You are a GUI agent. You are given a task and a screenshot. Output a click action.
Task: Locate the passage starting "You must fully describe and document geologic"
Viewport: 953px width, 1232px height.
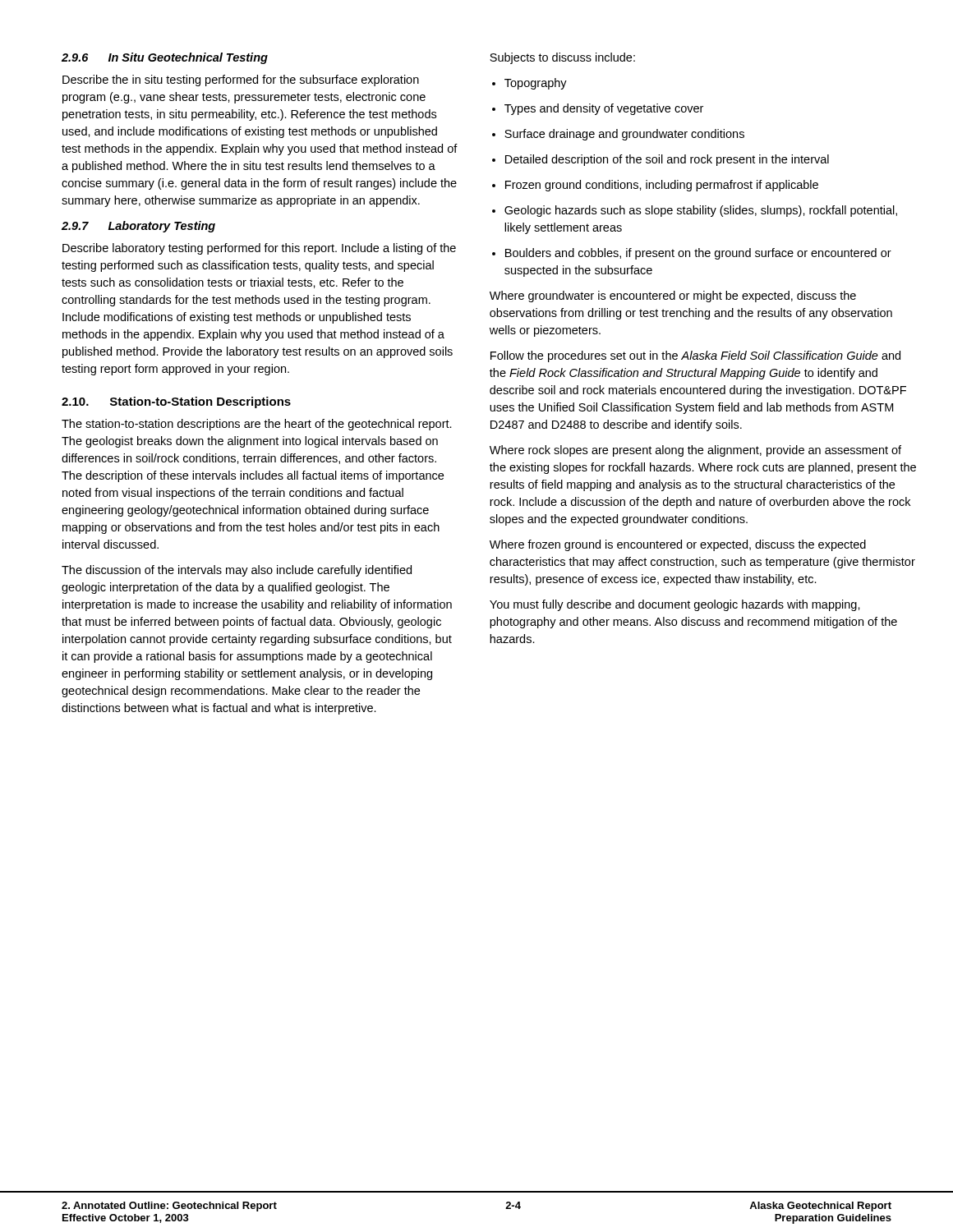[705, 623]
